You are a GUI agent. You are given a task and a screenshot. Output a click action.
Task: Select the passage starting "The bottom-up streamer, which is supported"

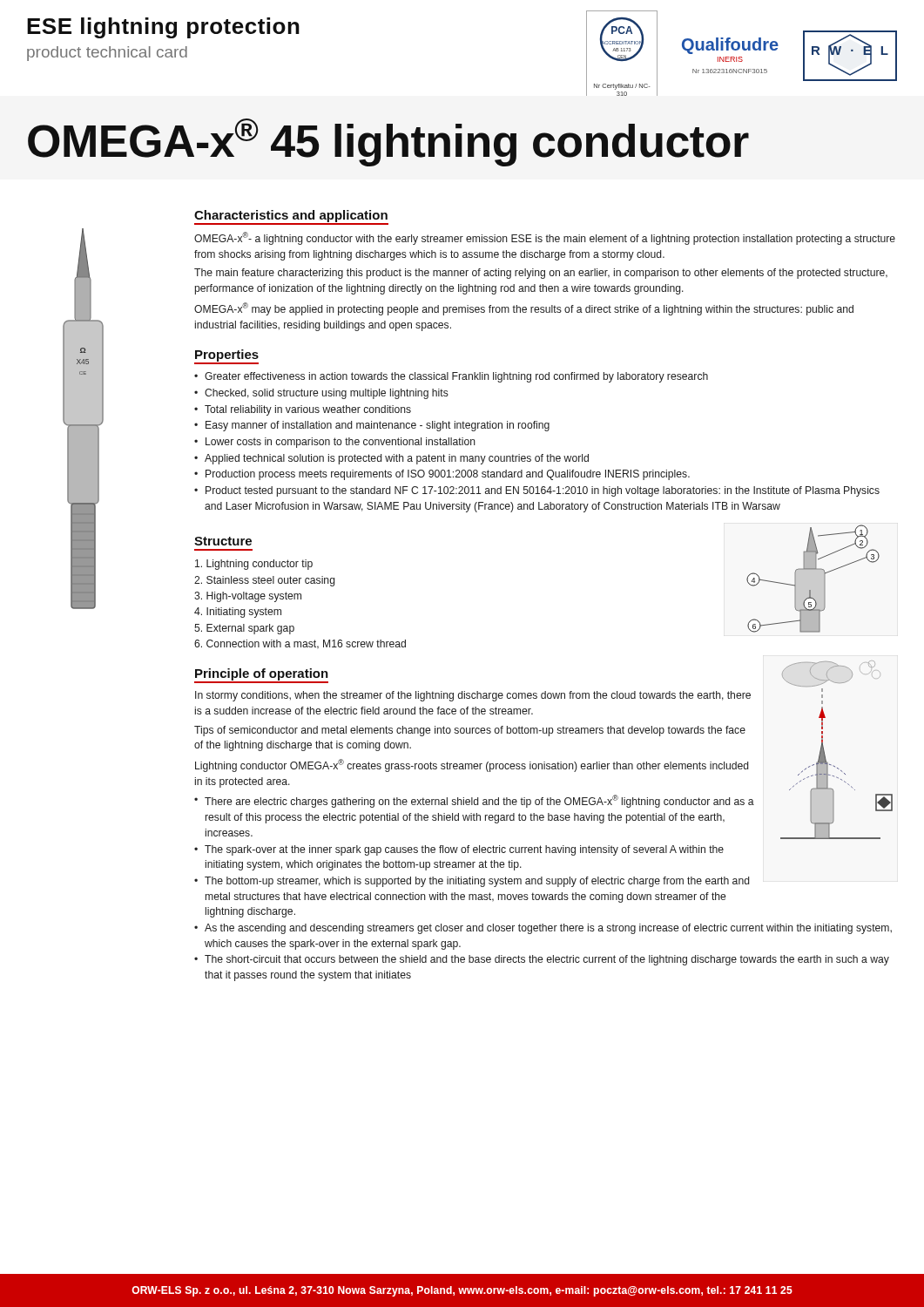pos(477,896)
